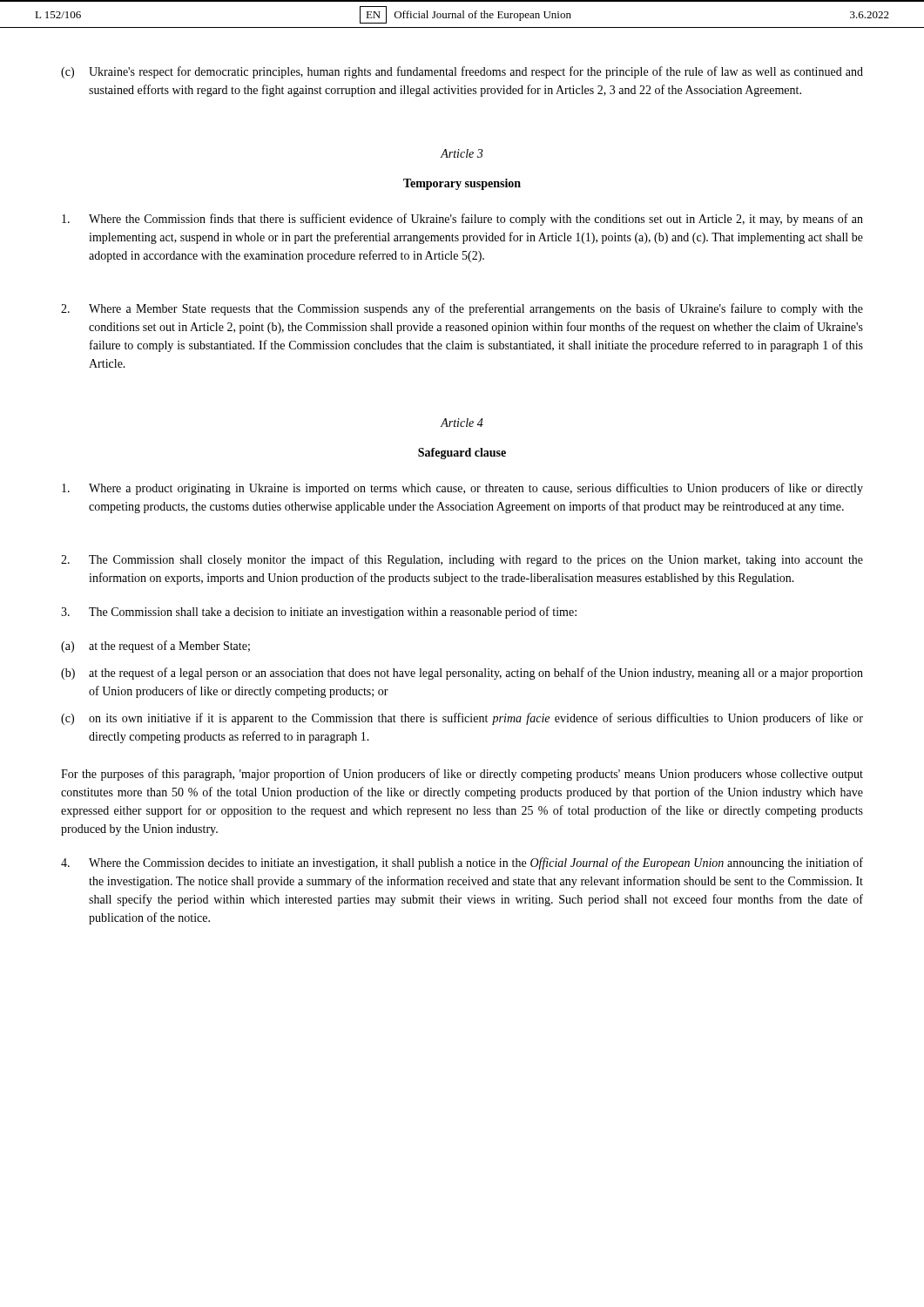Find the text starting "(c) Ukraine's respect"
The image size is (924, 1307).
(462, 81)
